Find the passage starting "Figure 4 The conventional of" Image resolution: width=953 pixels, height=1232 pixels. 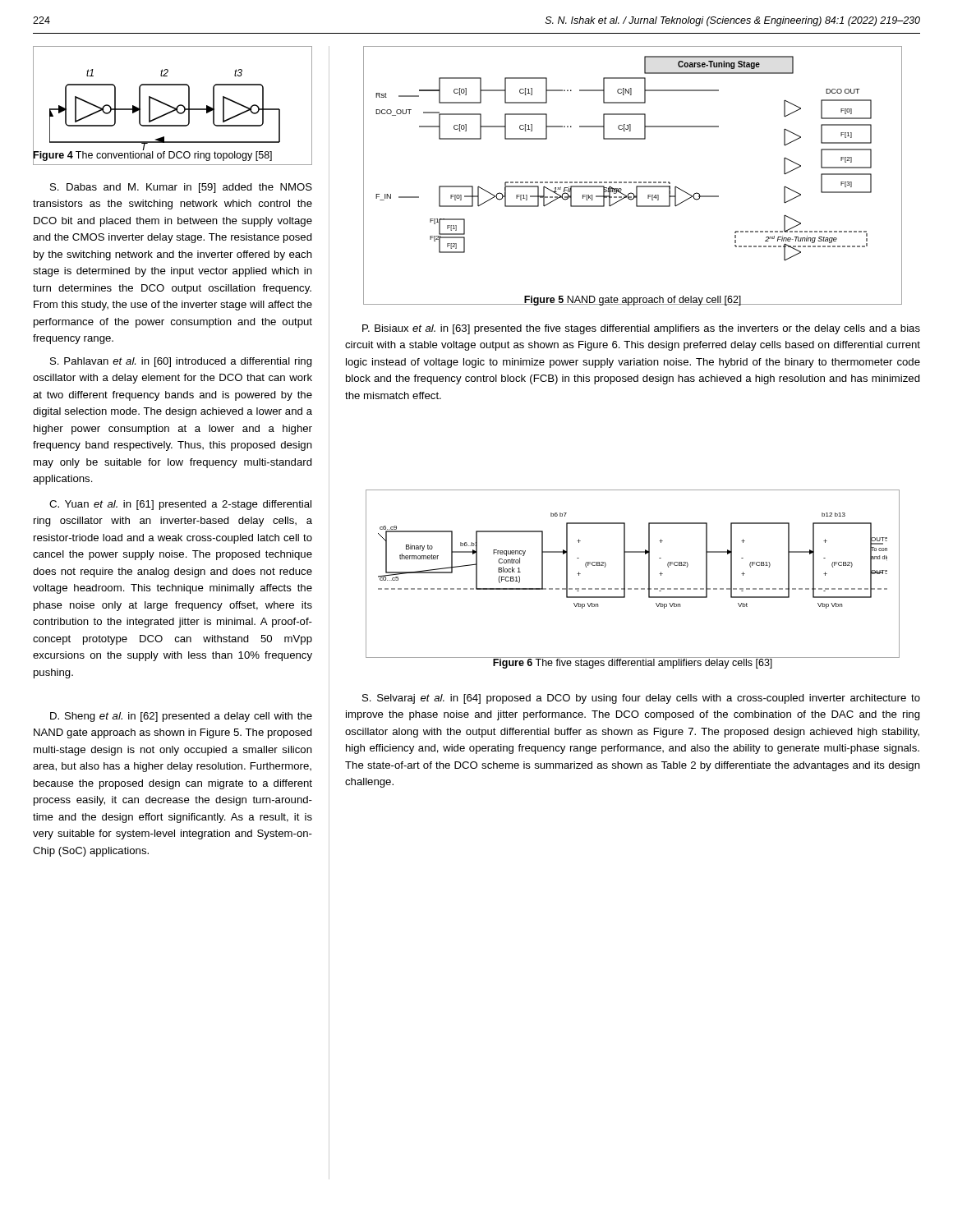pyautogui.click(x=153, y=155)
